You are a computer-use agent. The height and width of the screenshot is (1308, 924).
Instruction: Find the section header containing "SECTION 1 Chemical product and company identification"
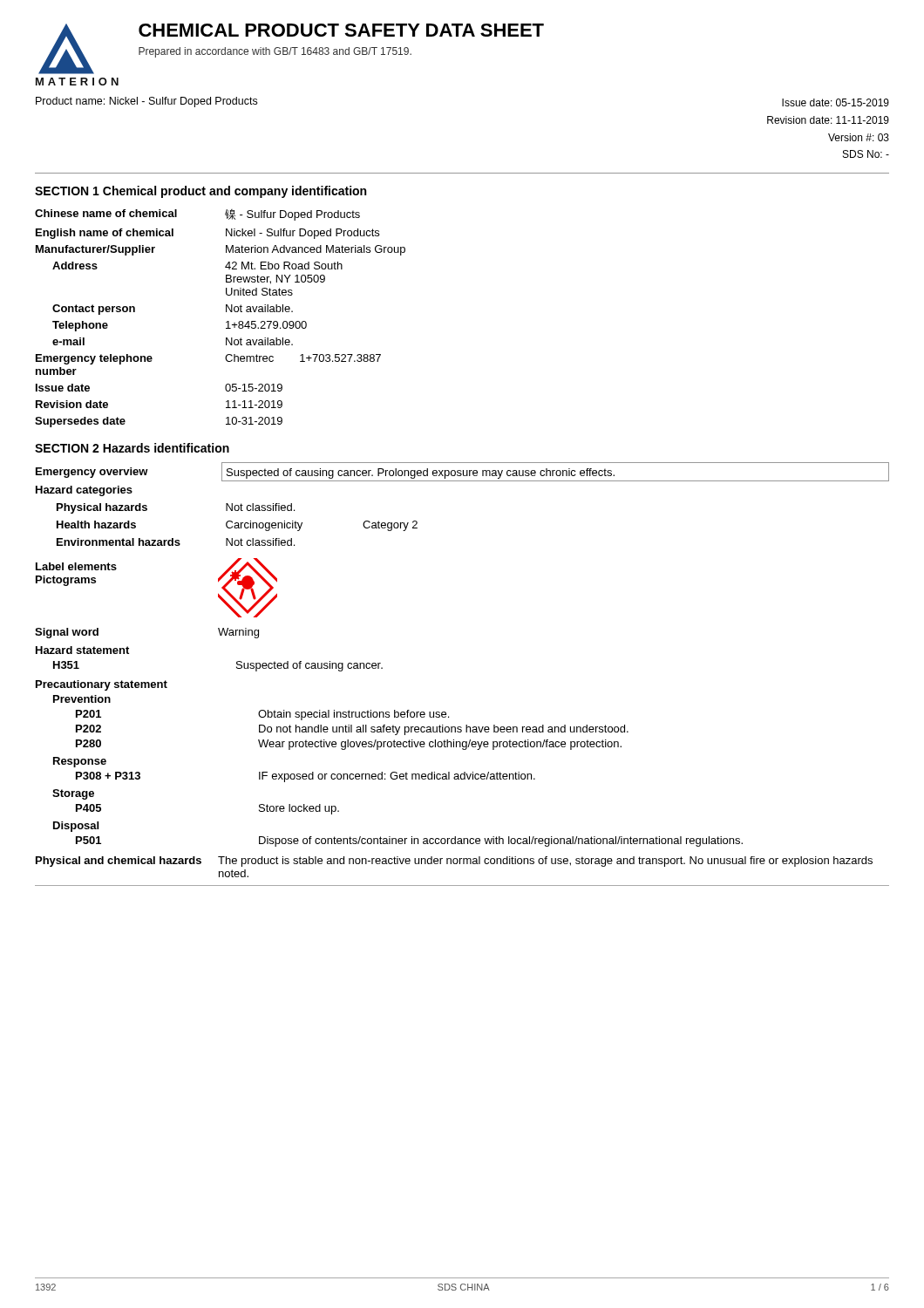(x=201, y=191)
